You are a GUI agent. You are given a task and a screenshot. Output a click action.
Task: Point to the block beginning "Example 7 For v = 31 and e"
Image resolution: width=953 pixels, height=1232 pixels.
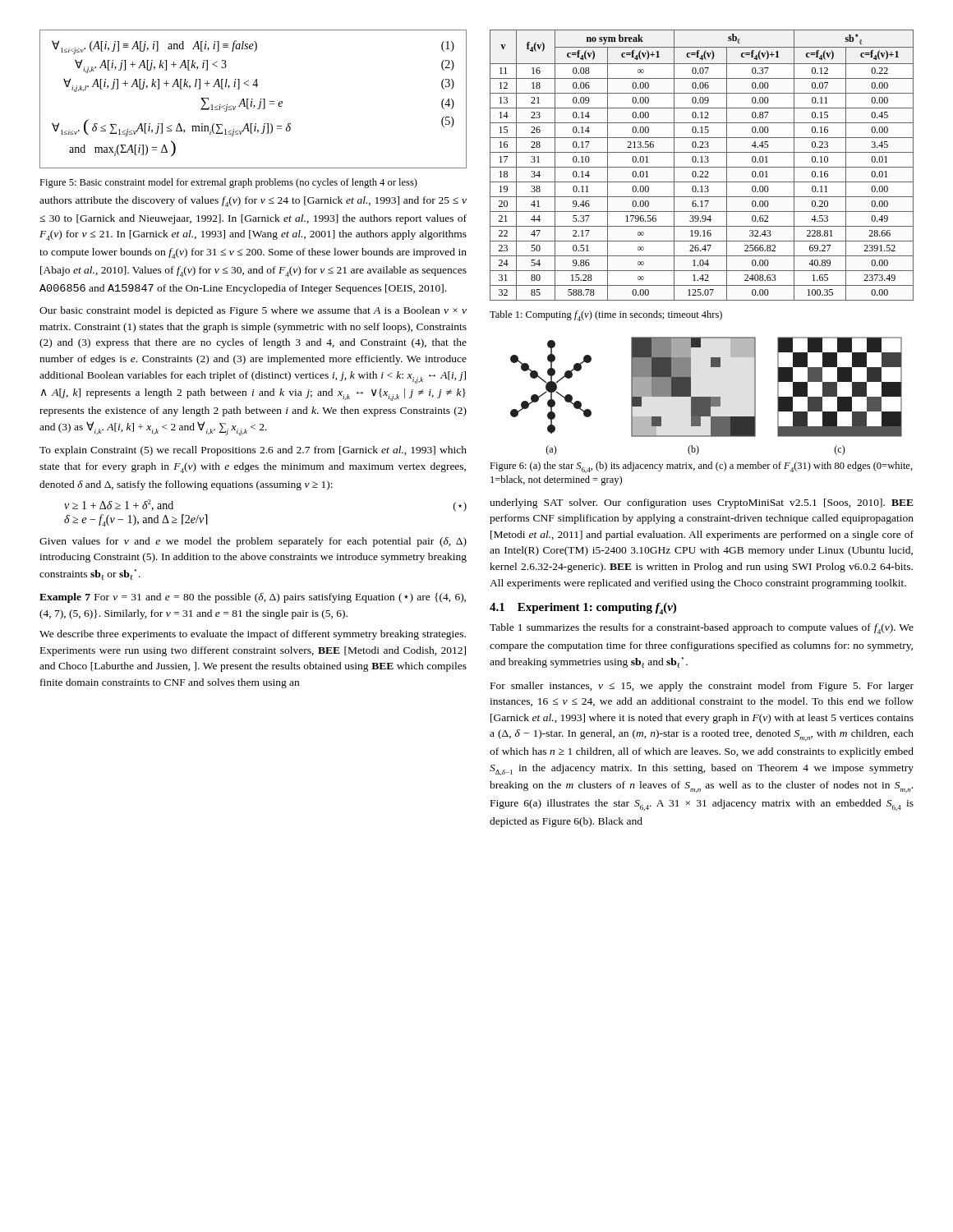253,605
